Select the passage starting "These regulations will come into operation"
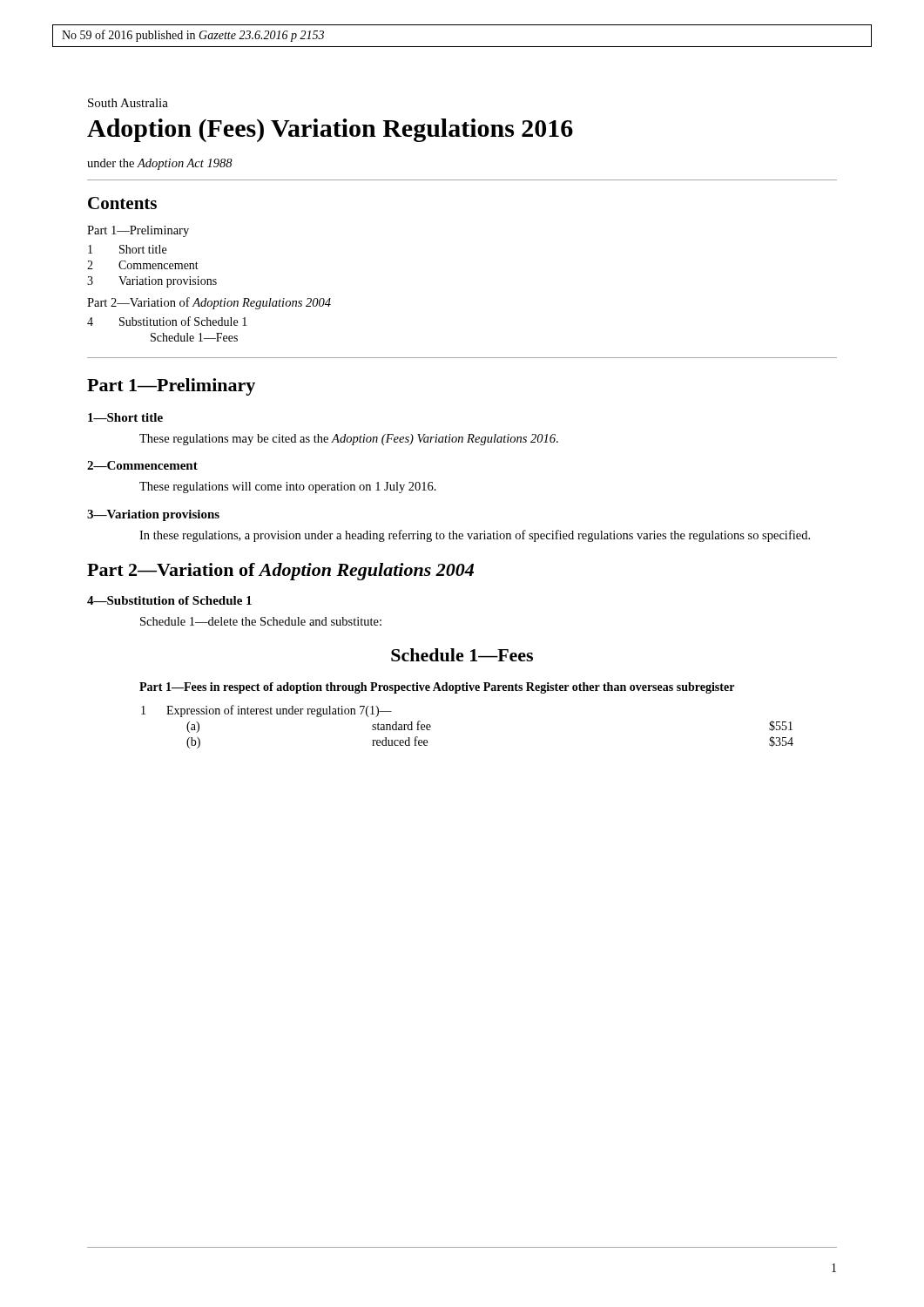 (x=288, y=487)
